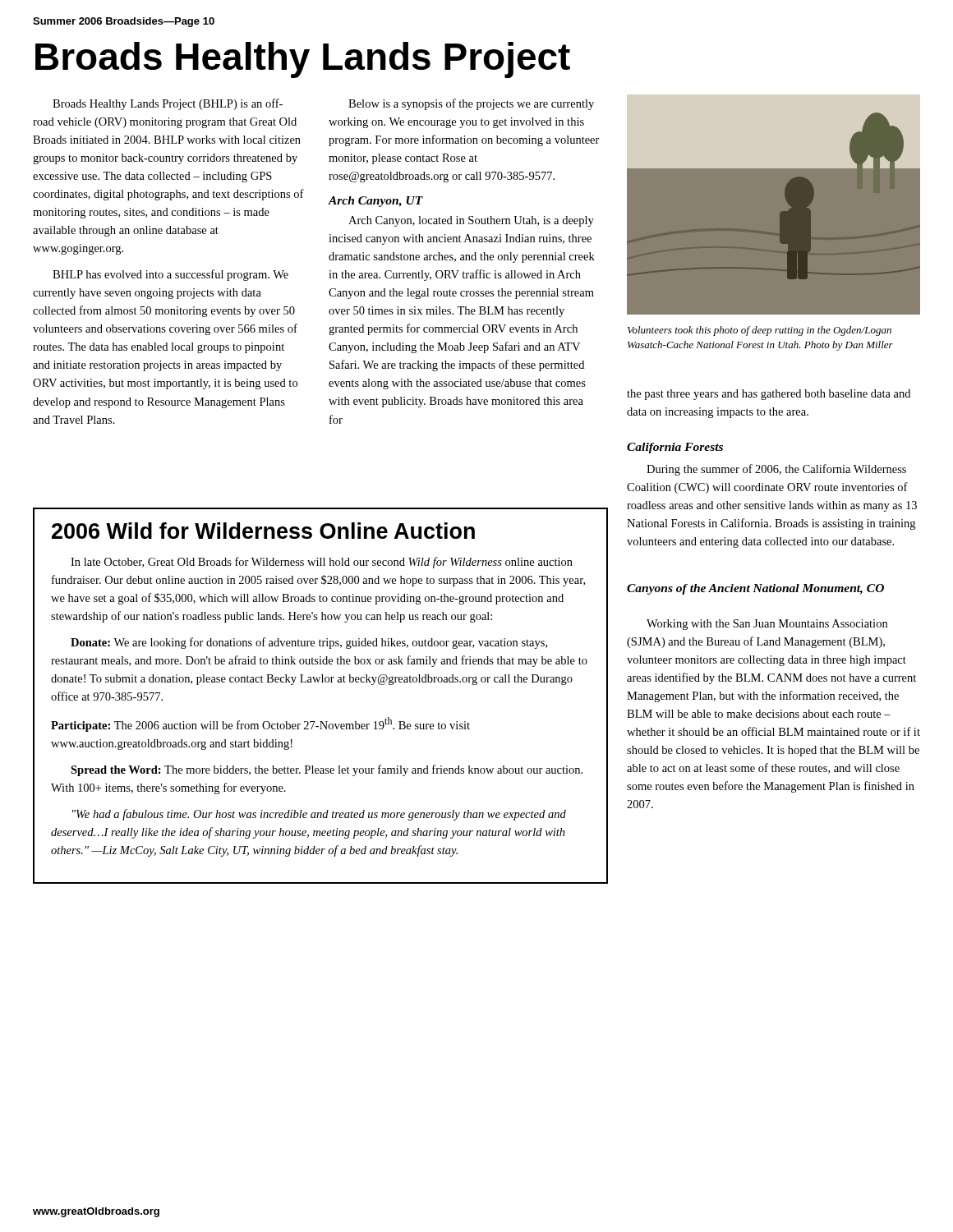Screen dimensions: 1232x953
Task: Find the text block containing "the past three years"
Action: pos(774,402)
